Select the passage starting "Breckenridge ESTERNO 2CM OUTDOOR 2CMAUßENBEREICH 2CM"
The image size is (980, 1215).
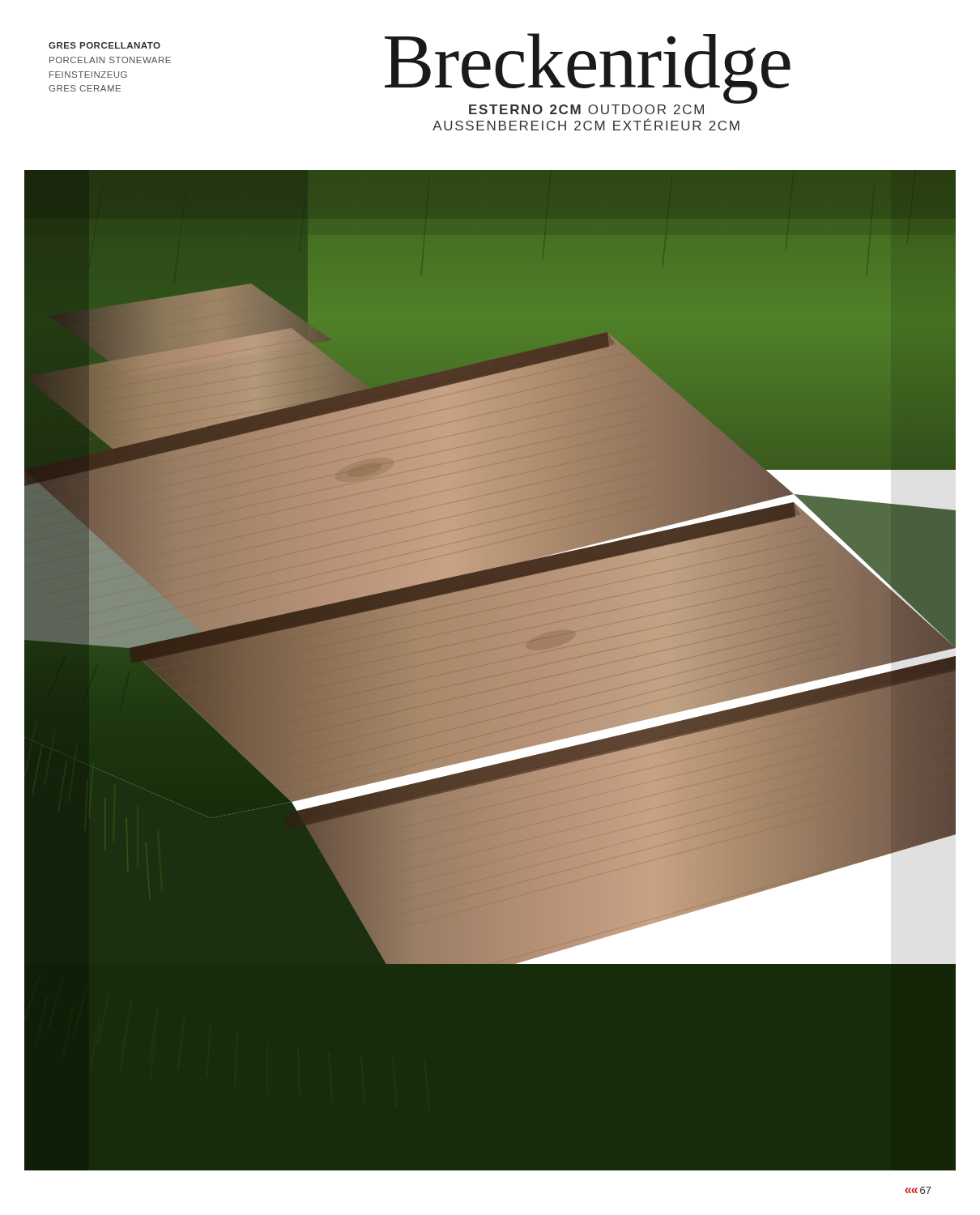(587, 79)
